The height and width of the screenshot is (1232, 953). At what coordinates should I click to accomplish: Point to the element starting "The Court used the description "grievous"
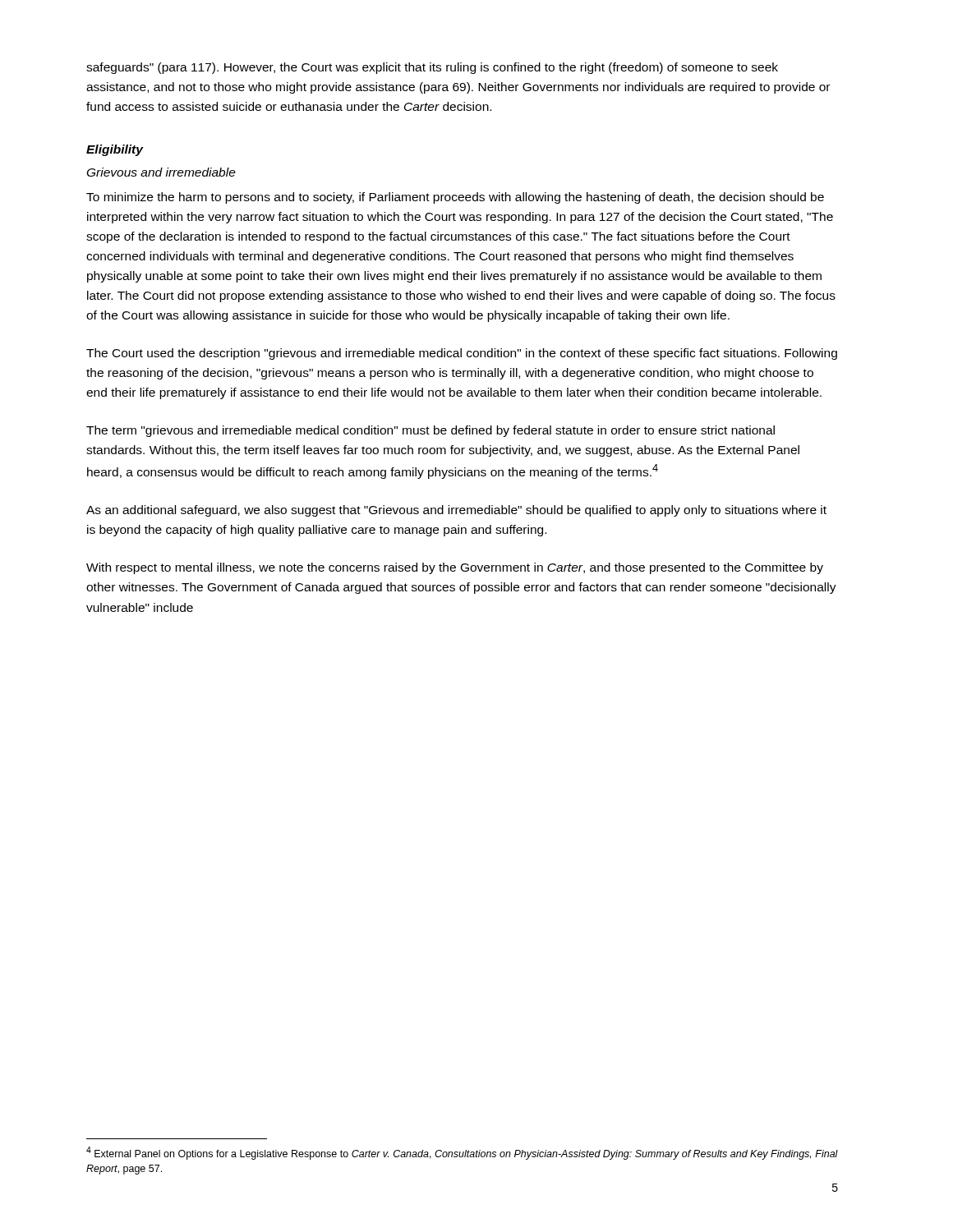462,373
